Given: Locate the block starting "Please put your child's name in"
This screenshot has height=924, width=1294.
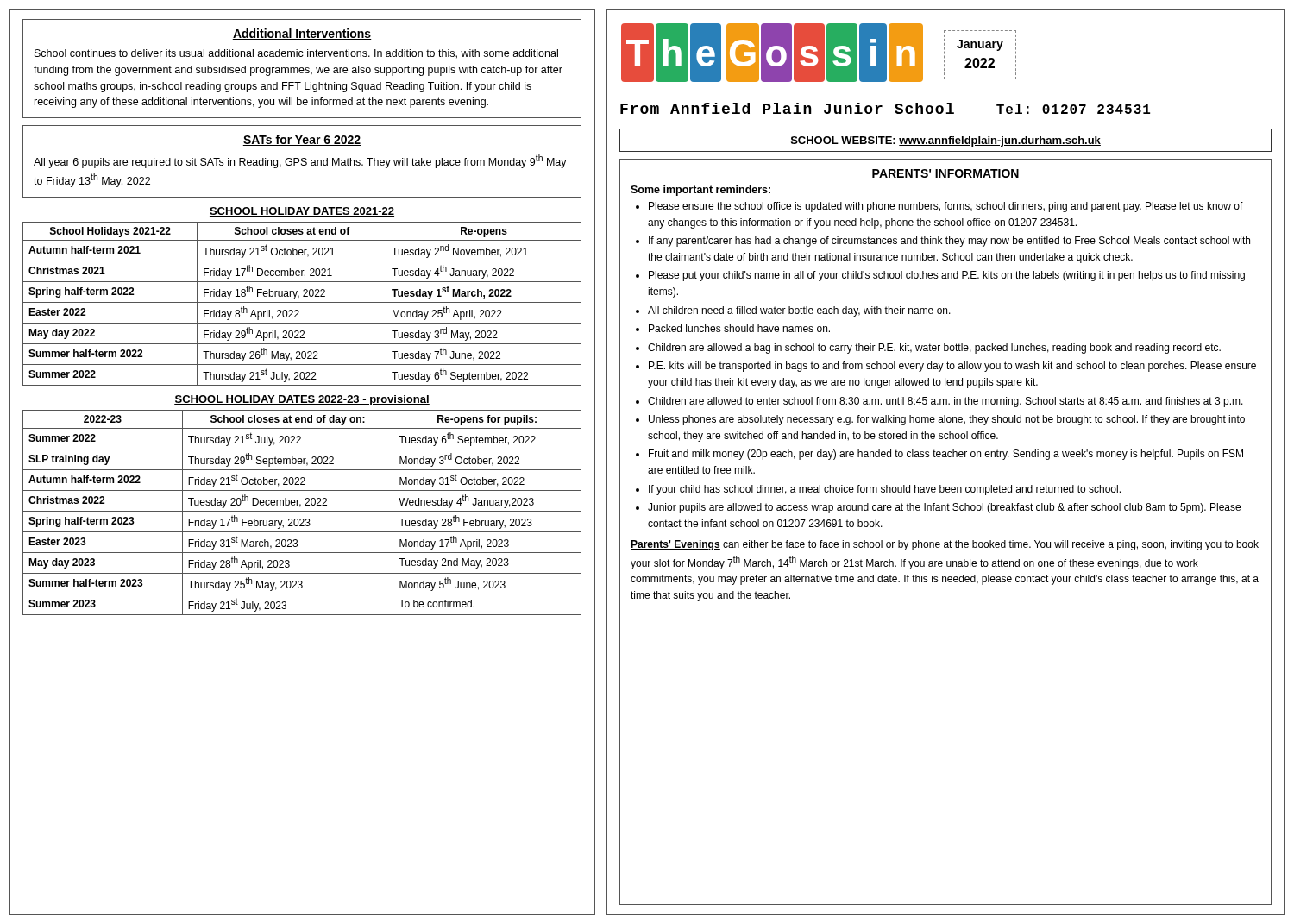Looking at the screenshot, I should (x=947, y=284).
